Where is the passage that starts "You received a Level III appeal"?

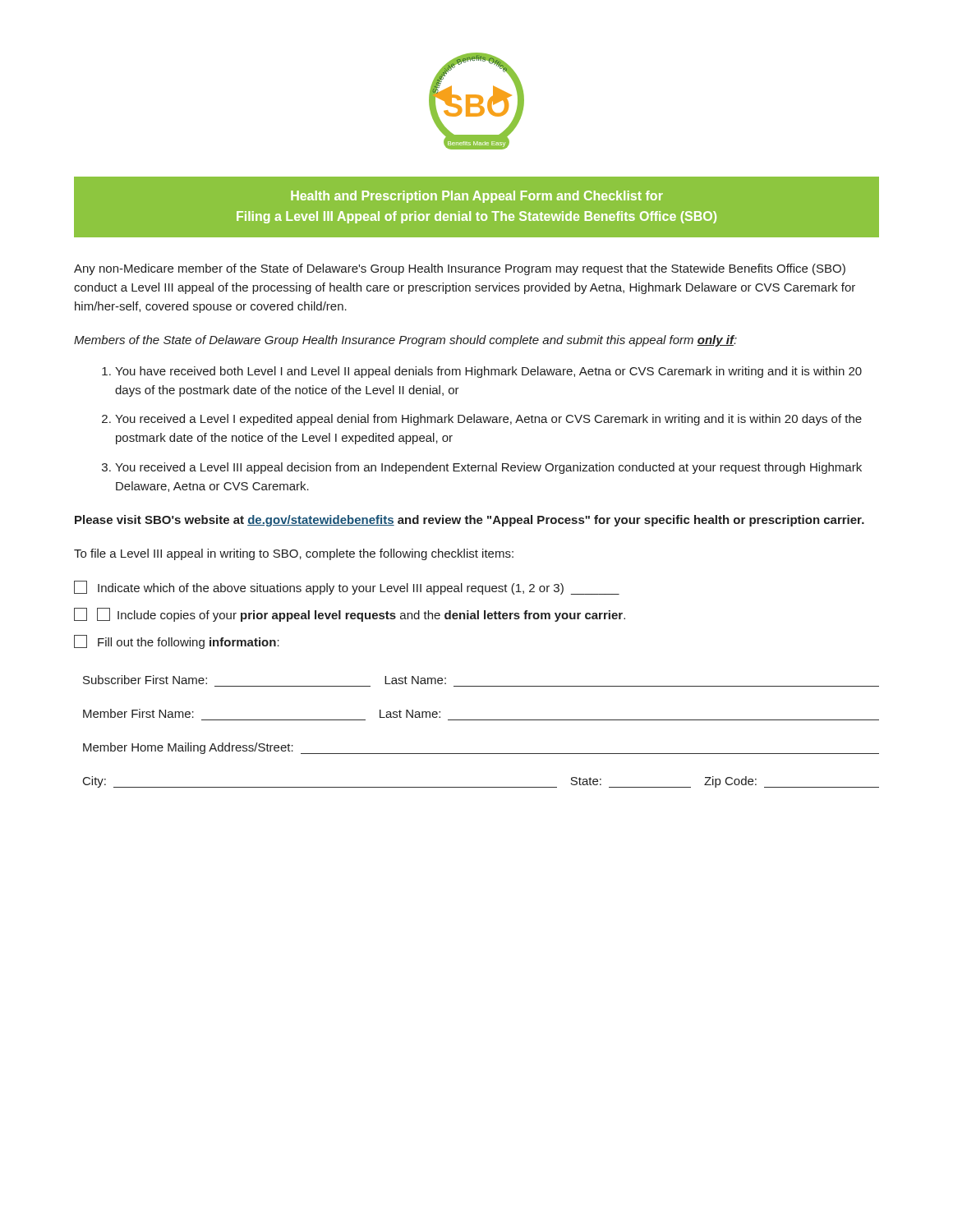coord(489,476)
